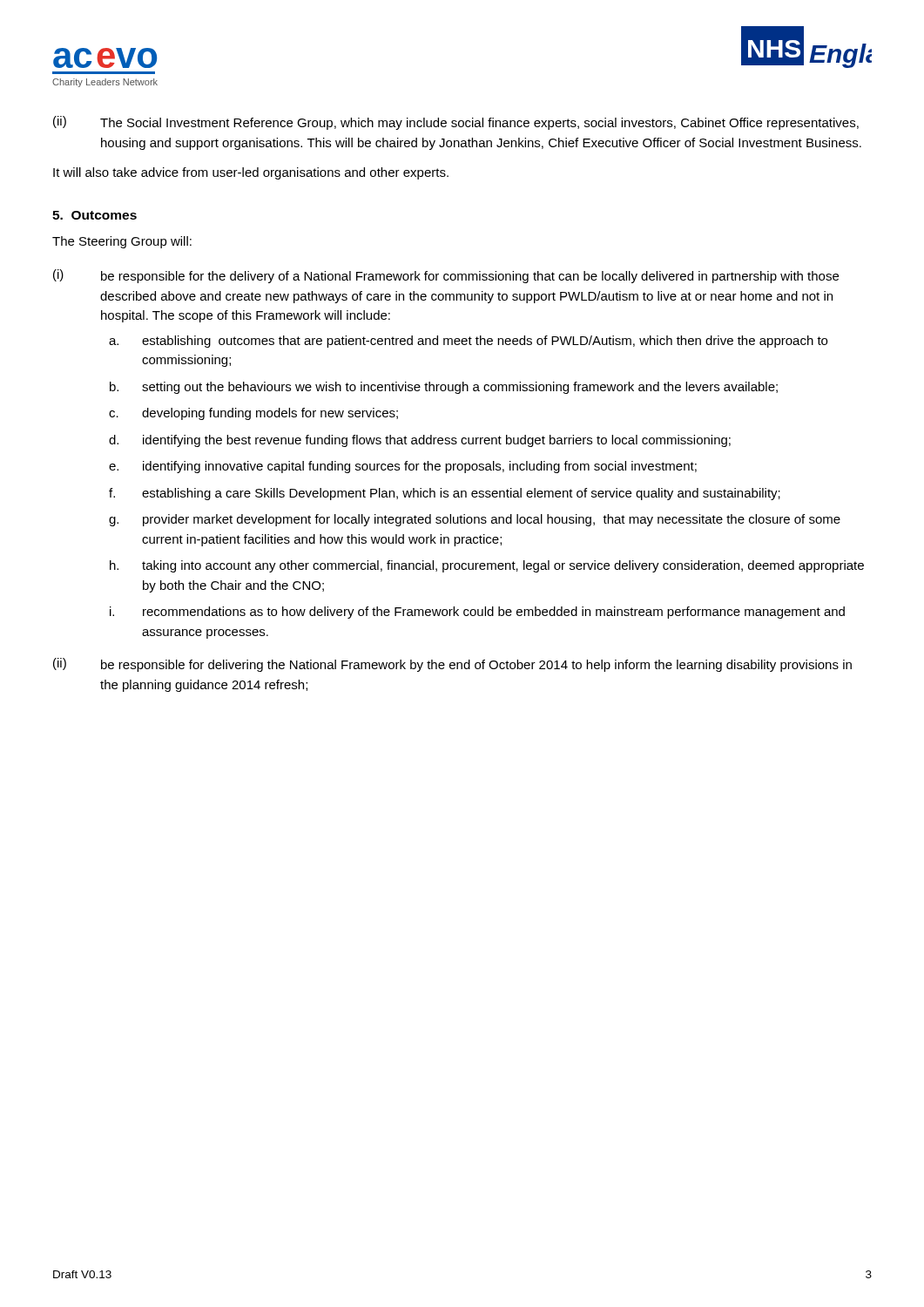The height and width of the screenshot is (1307, 924).
Task: Locate the block of text that opens with "f. establishing a care Skills Development Plan, which"
Action: coord(490,493)
